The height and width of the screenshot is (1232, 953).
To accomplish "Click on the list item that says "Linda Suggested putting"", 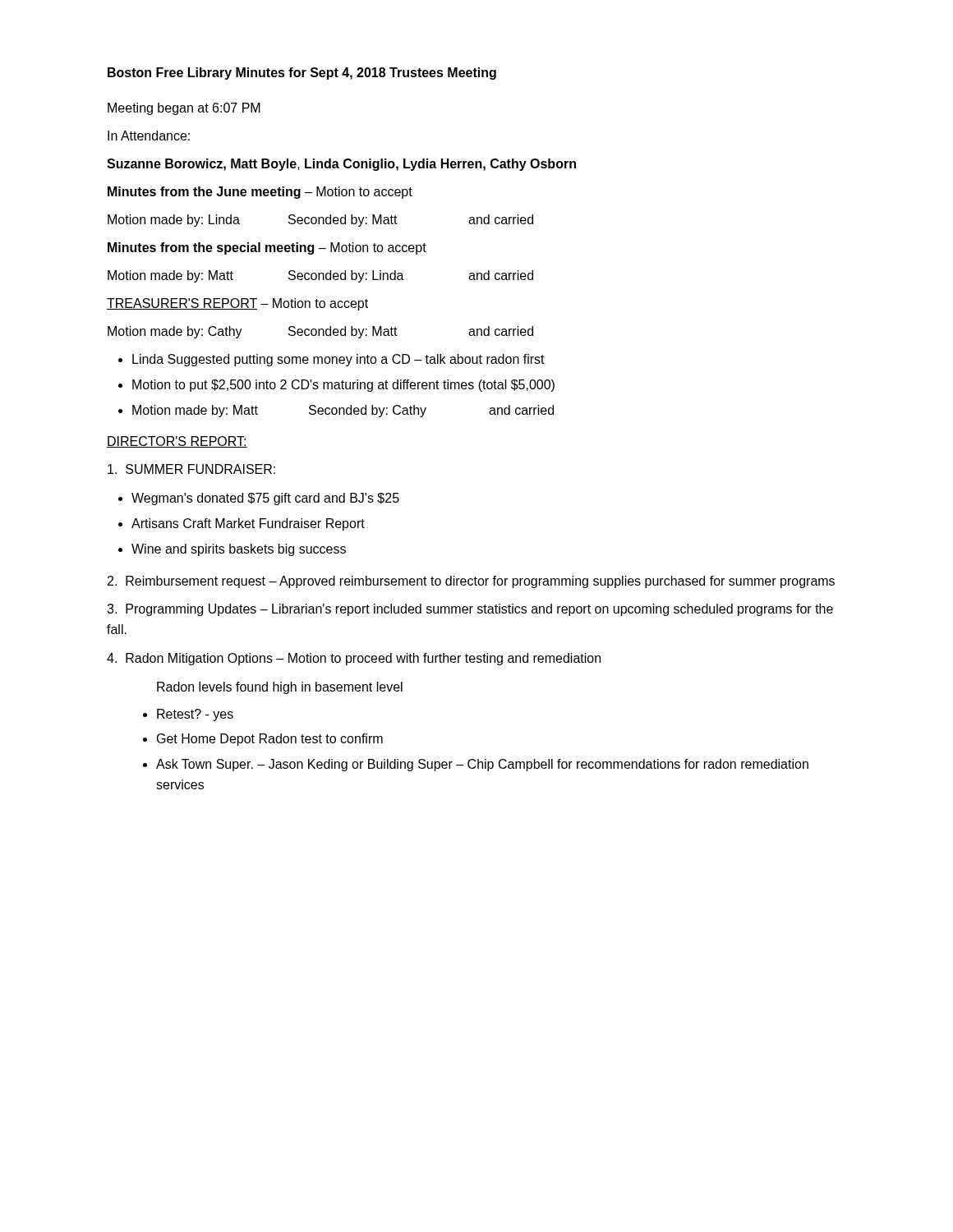I will tap(338, 359).
